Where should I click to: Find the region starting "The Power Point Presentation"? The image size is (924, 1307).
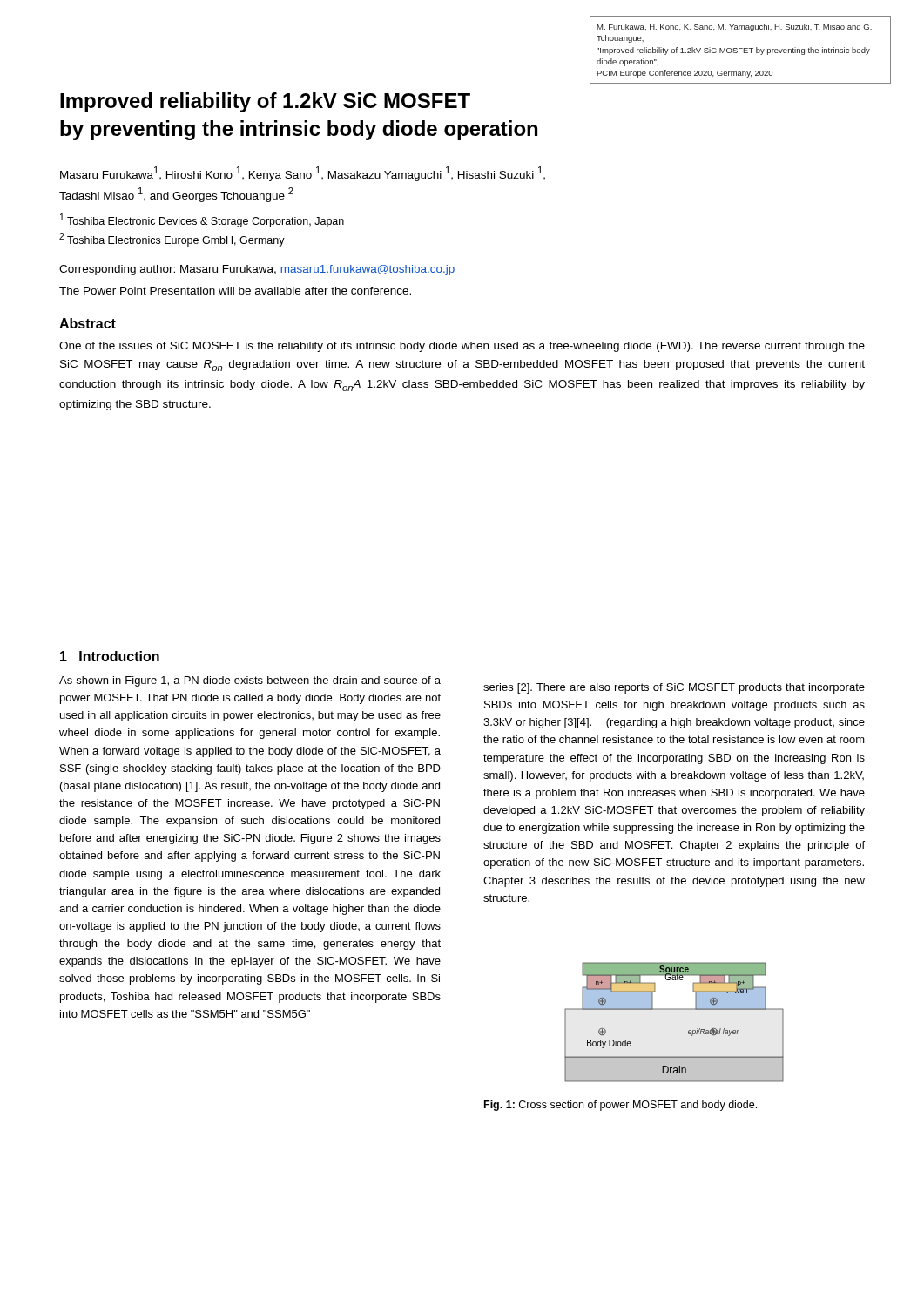coord(236,290)
